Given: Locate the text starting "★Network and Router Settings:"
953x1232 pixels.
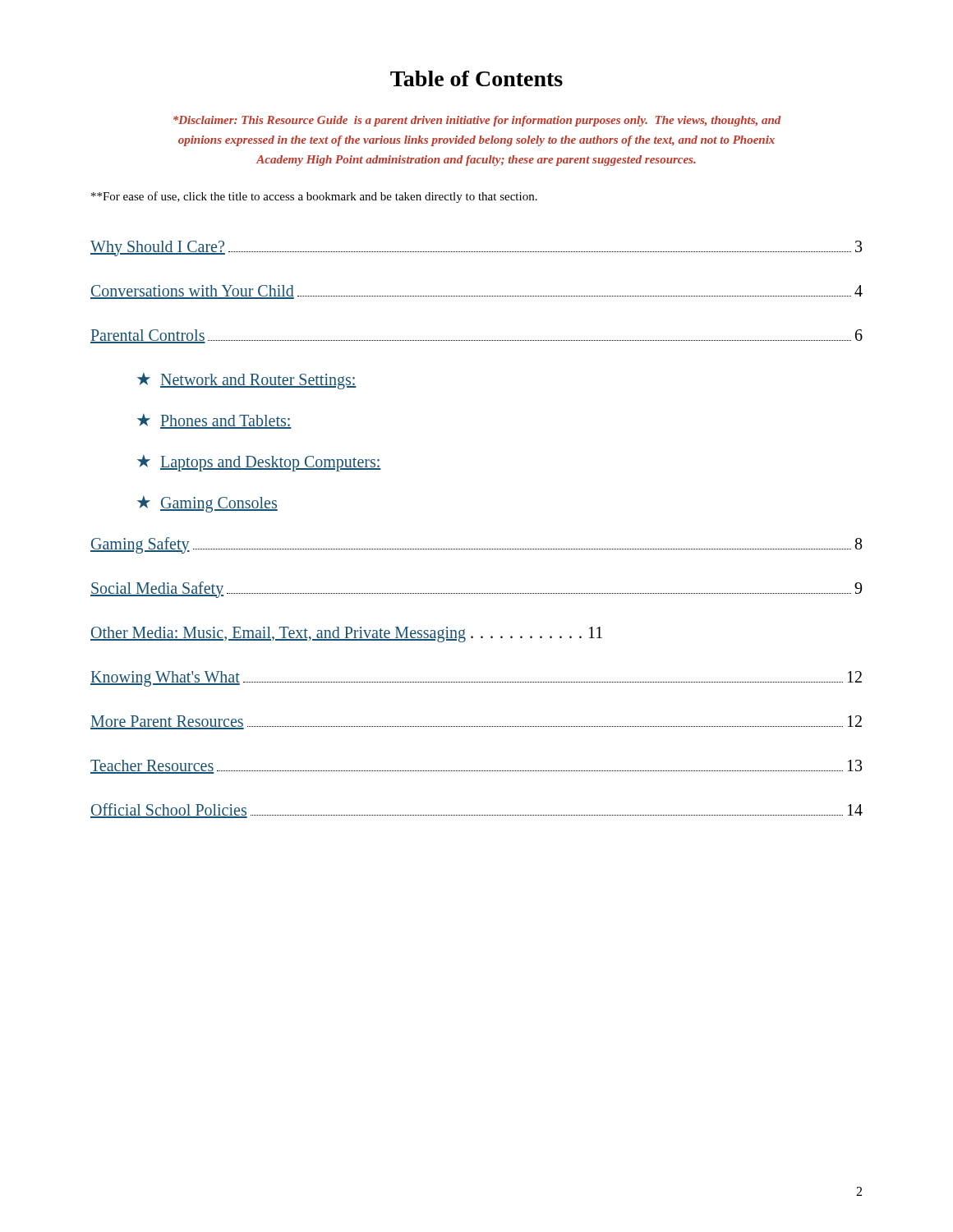Looking at the screenshot, I should (246, 379).
